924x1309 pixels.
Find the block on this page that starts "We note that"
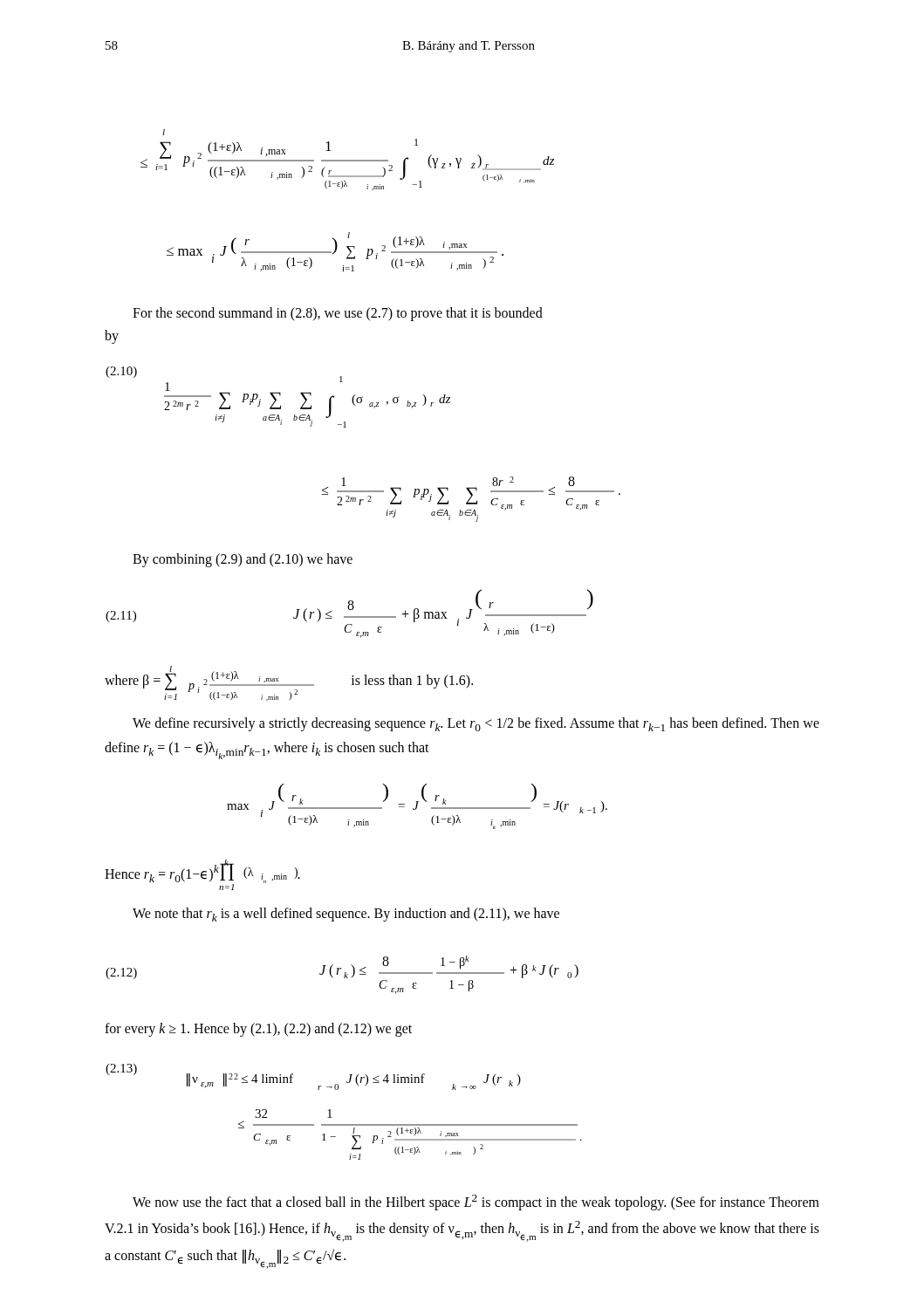coord(346,915)
